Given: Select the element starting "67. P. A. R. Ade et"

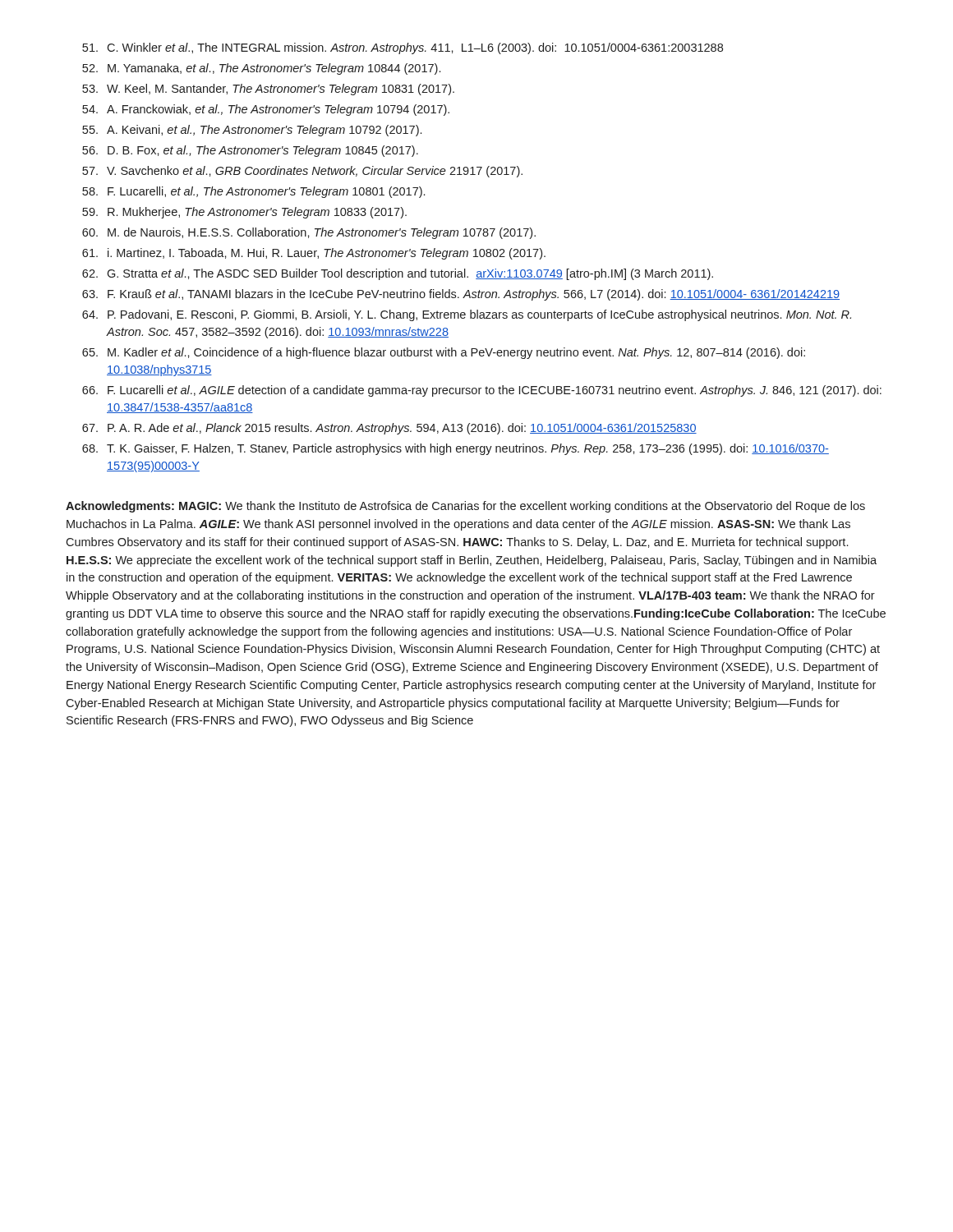Looking at the screenshot, I should click(476, 429).
